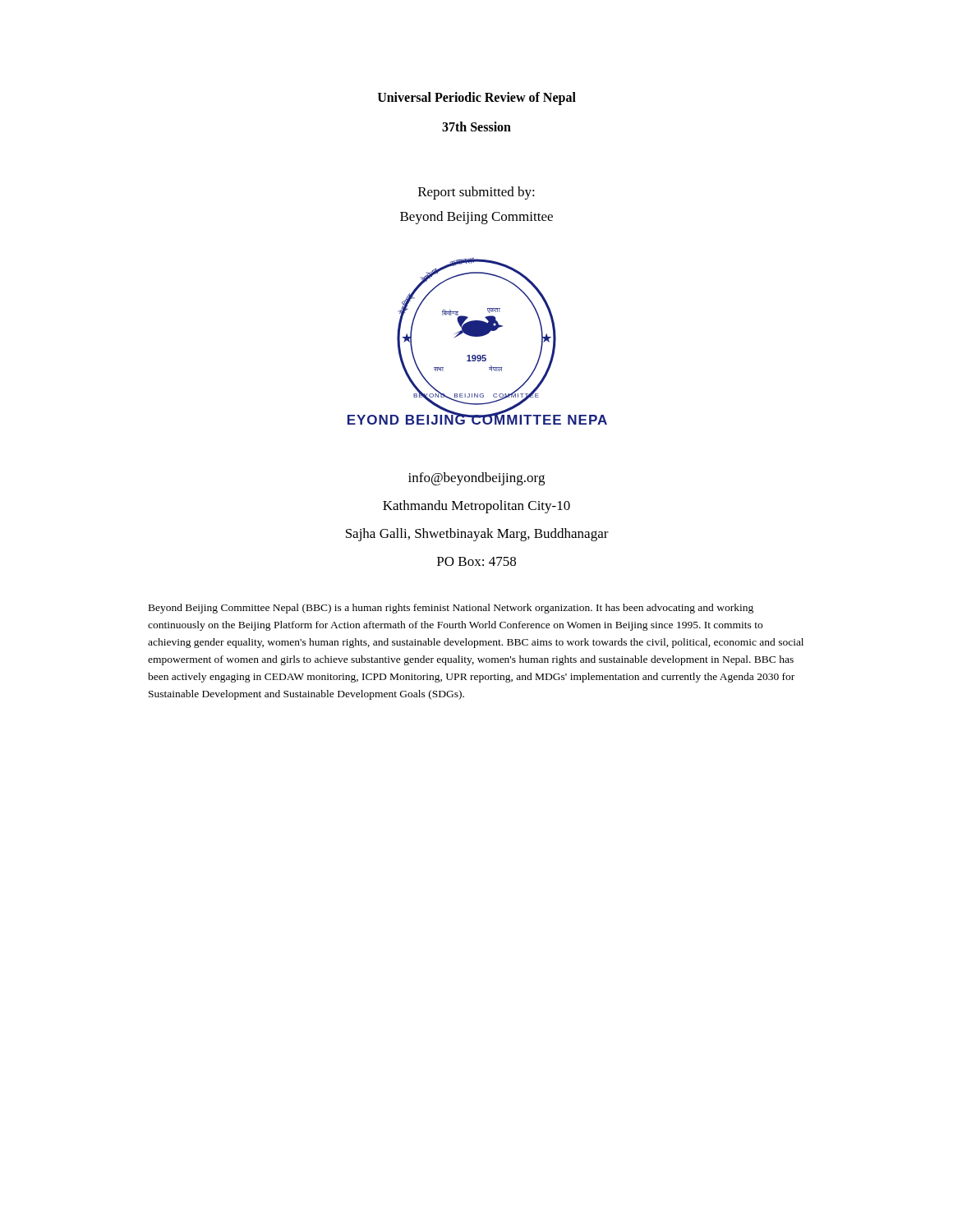
Task: Select the text containing "PO Box: 4758"
Action: (476, 561)
